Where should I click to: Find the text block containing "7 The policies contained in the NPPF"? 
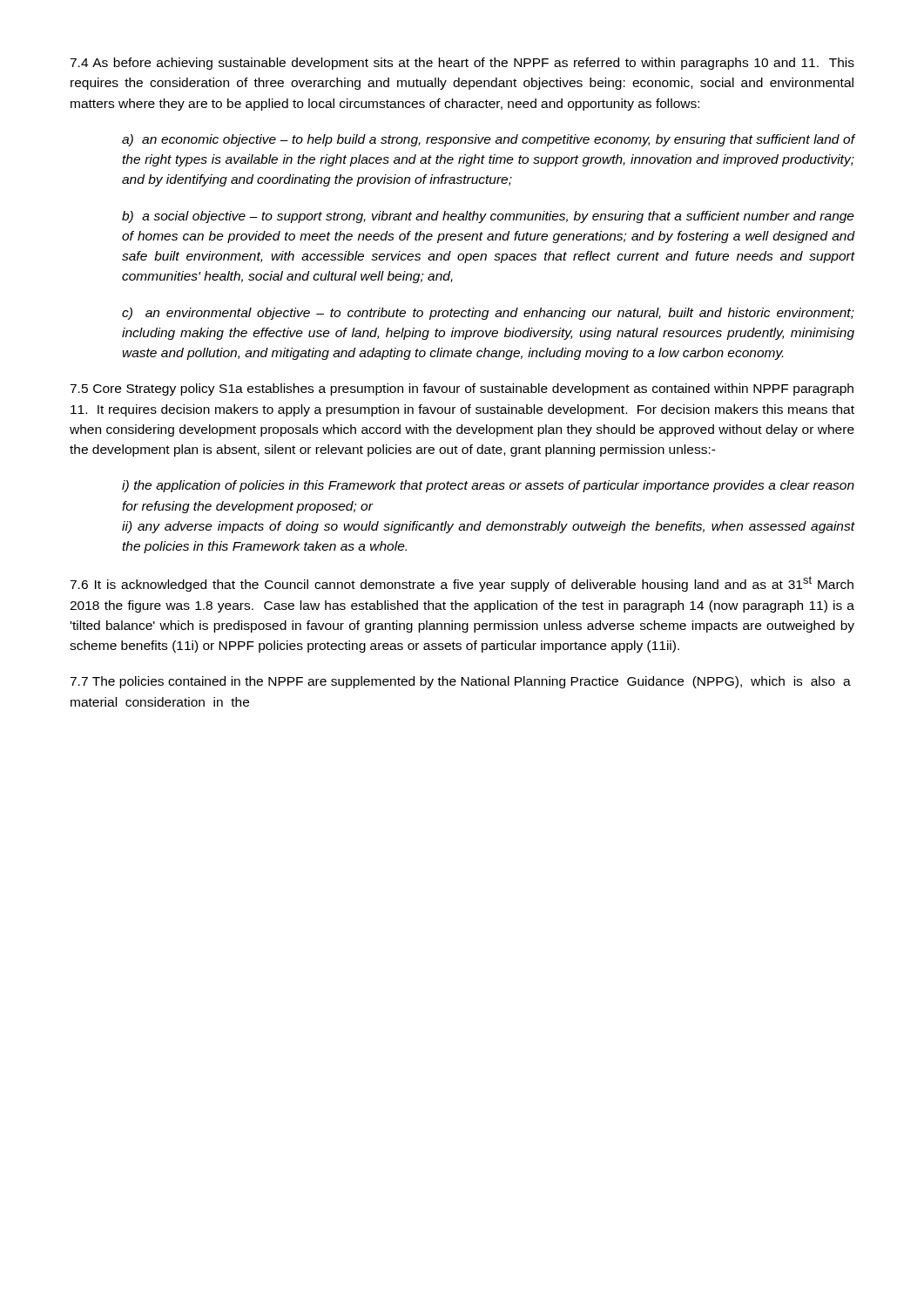[462, 691]
